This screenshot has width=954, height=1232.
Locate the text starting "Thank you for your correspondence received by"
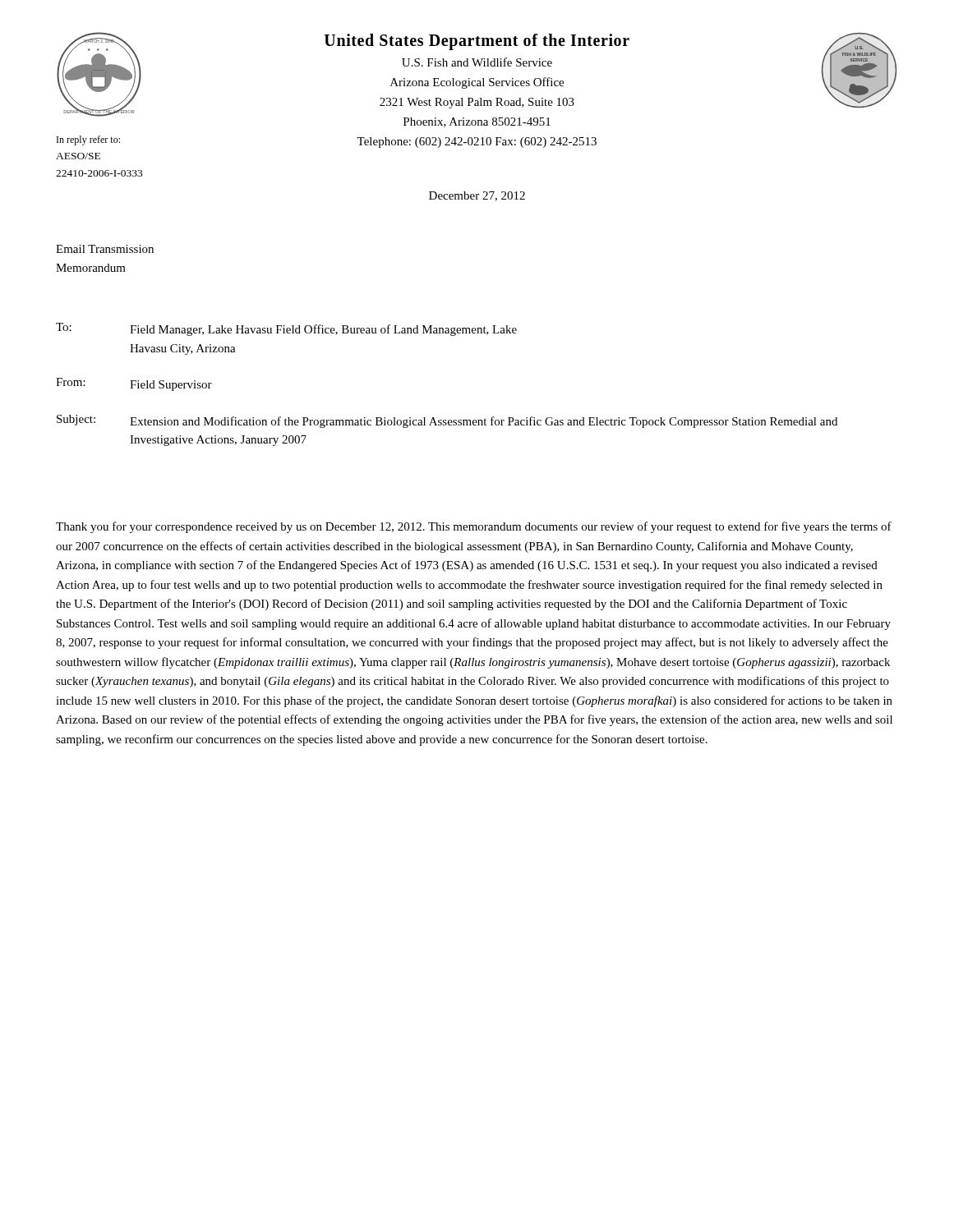point(474,633)
